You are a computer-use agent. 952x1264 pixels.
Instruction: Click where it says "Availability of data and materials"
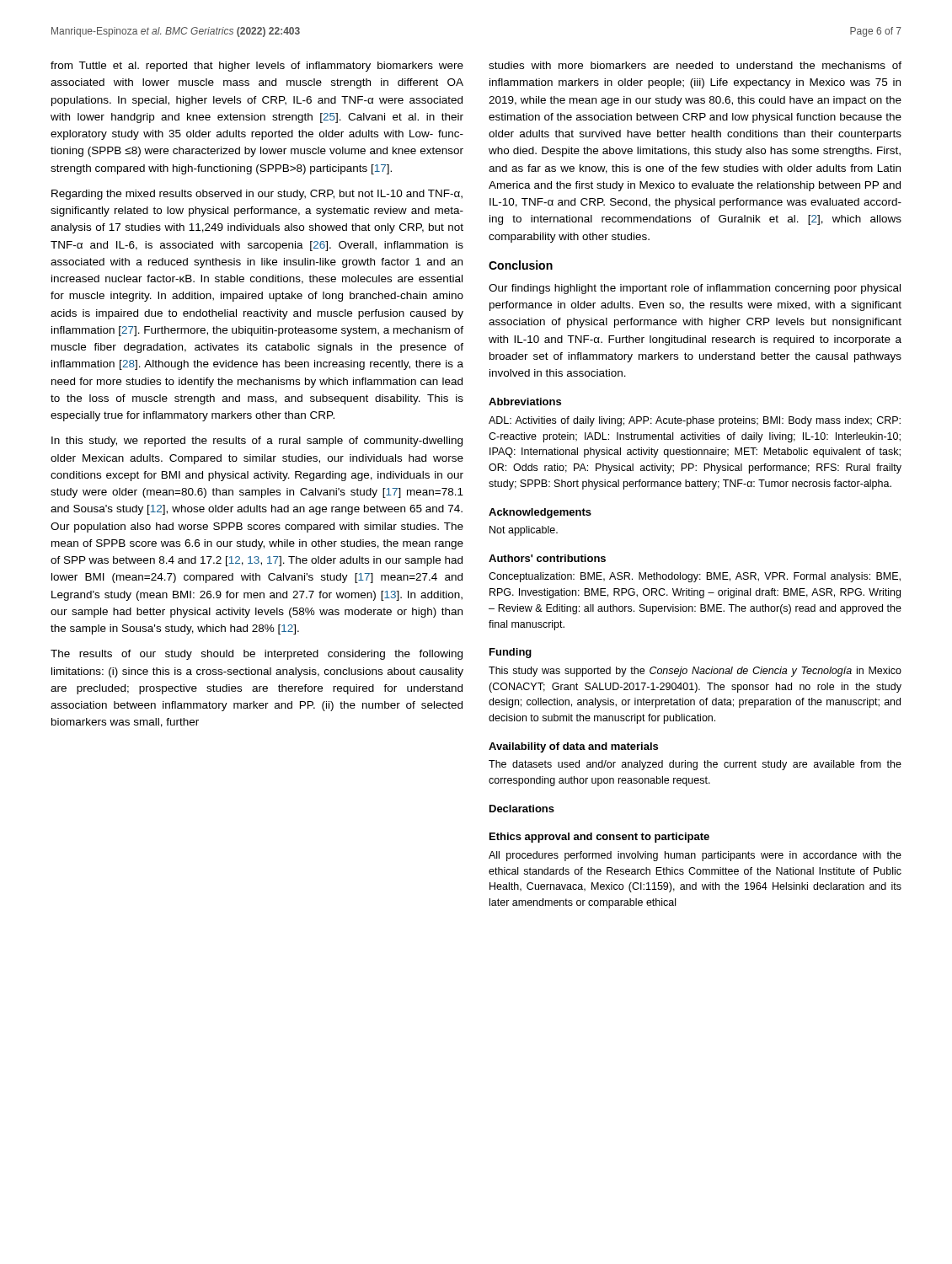click(x=574, y=746)
